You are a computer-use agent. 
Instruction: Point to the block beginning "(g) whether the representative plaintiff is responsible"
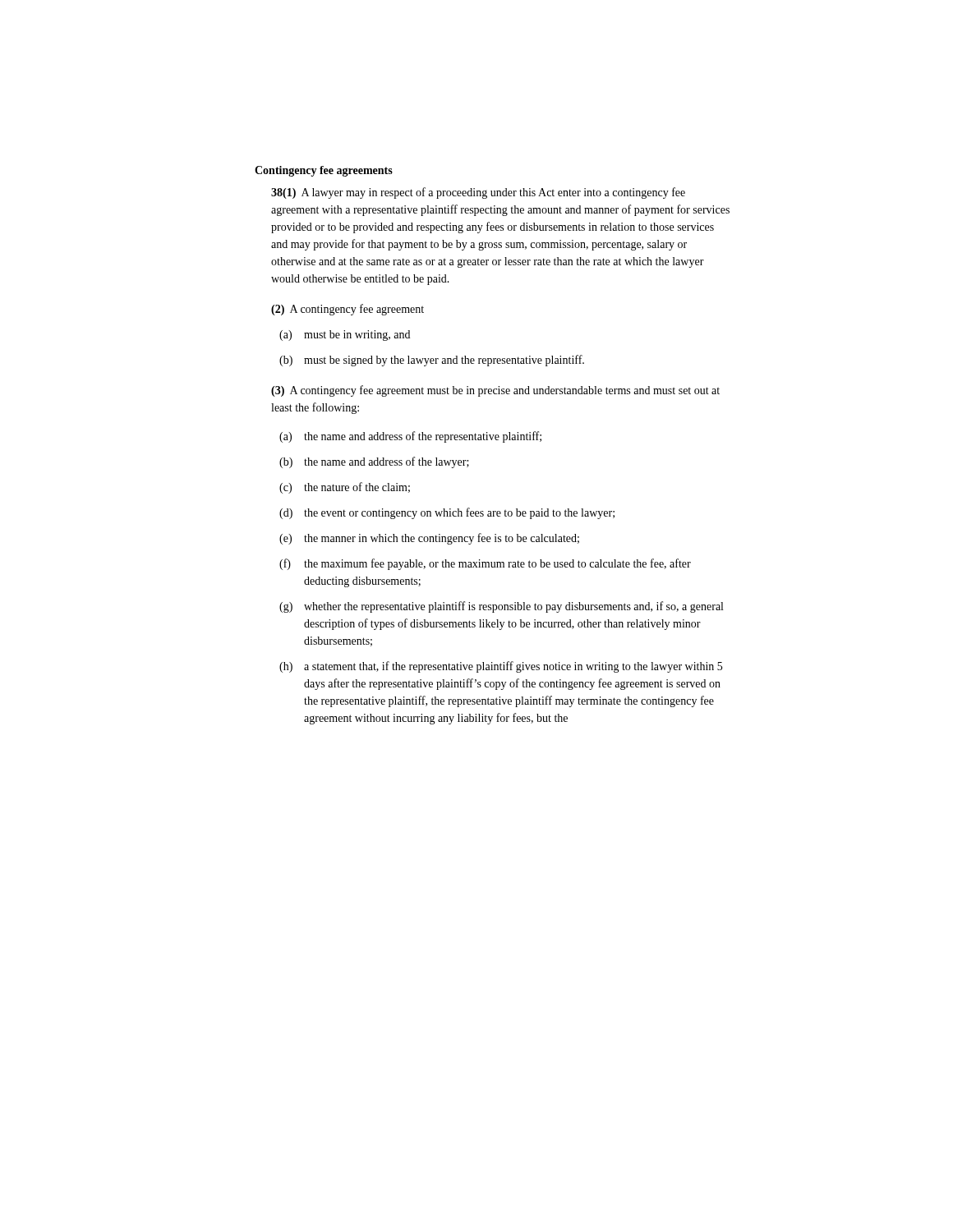coord(505,624)
